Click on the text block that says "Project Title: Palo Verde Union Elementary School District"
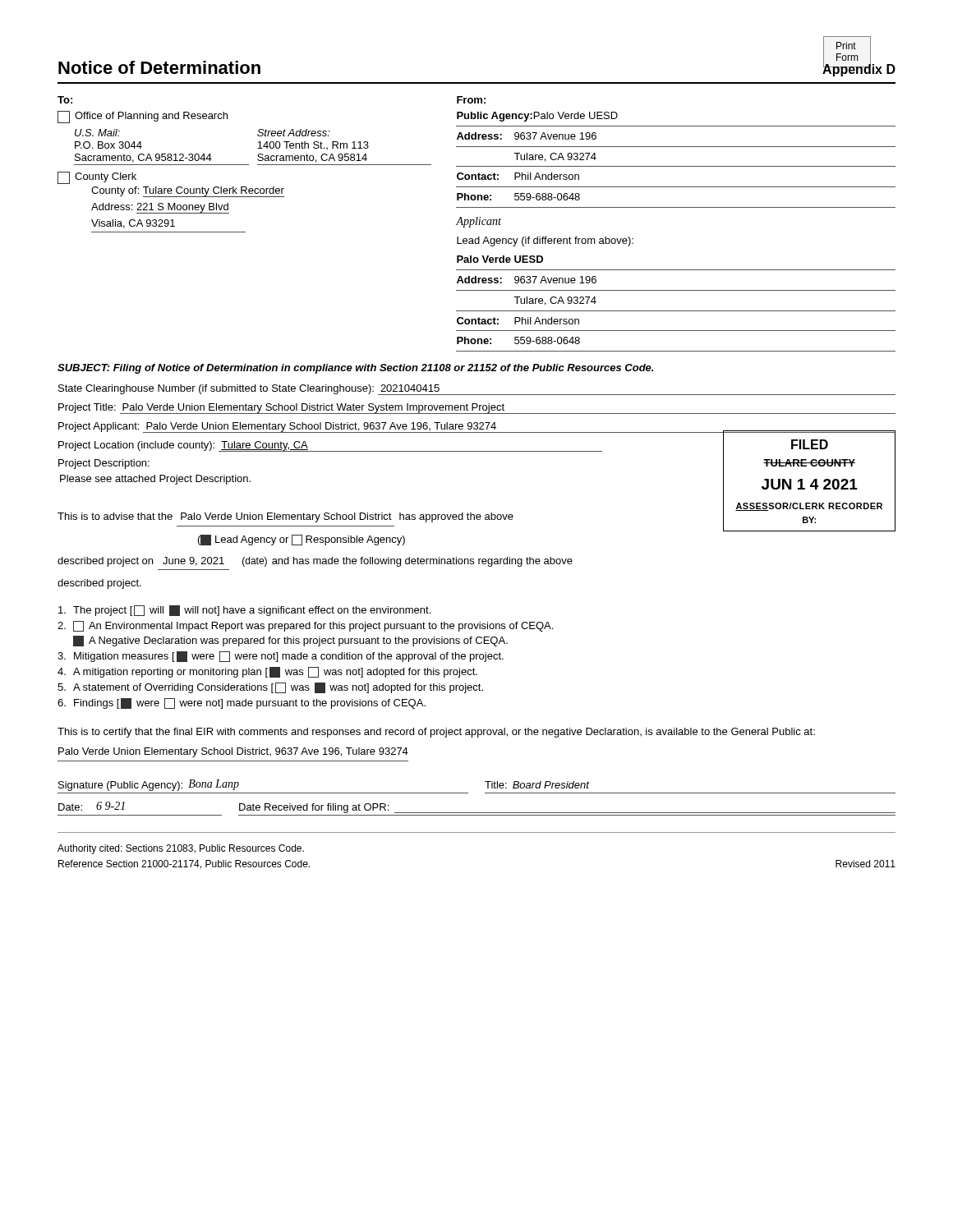 click(x=476, y=407)
